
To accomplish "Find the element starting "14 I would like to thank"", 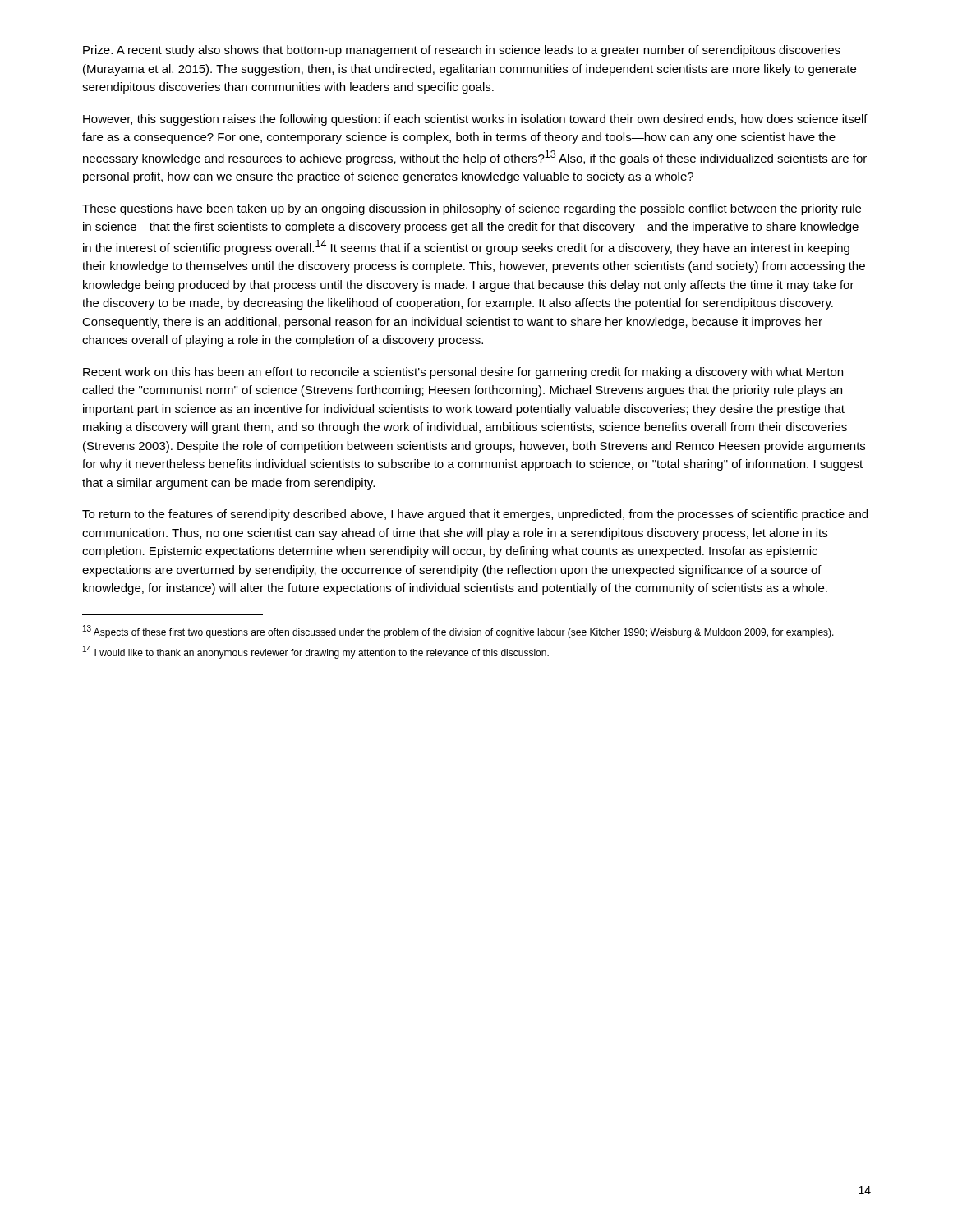I will [x=316, y=652].
